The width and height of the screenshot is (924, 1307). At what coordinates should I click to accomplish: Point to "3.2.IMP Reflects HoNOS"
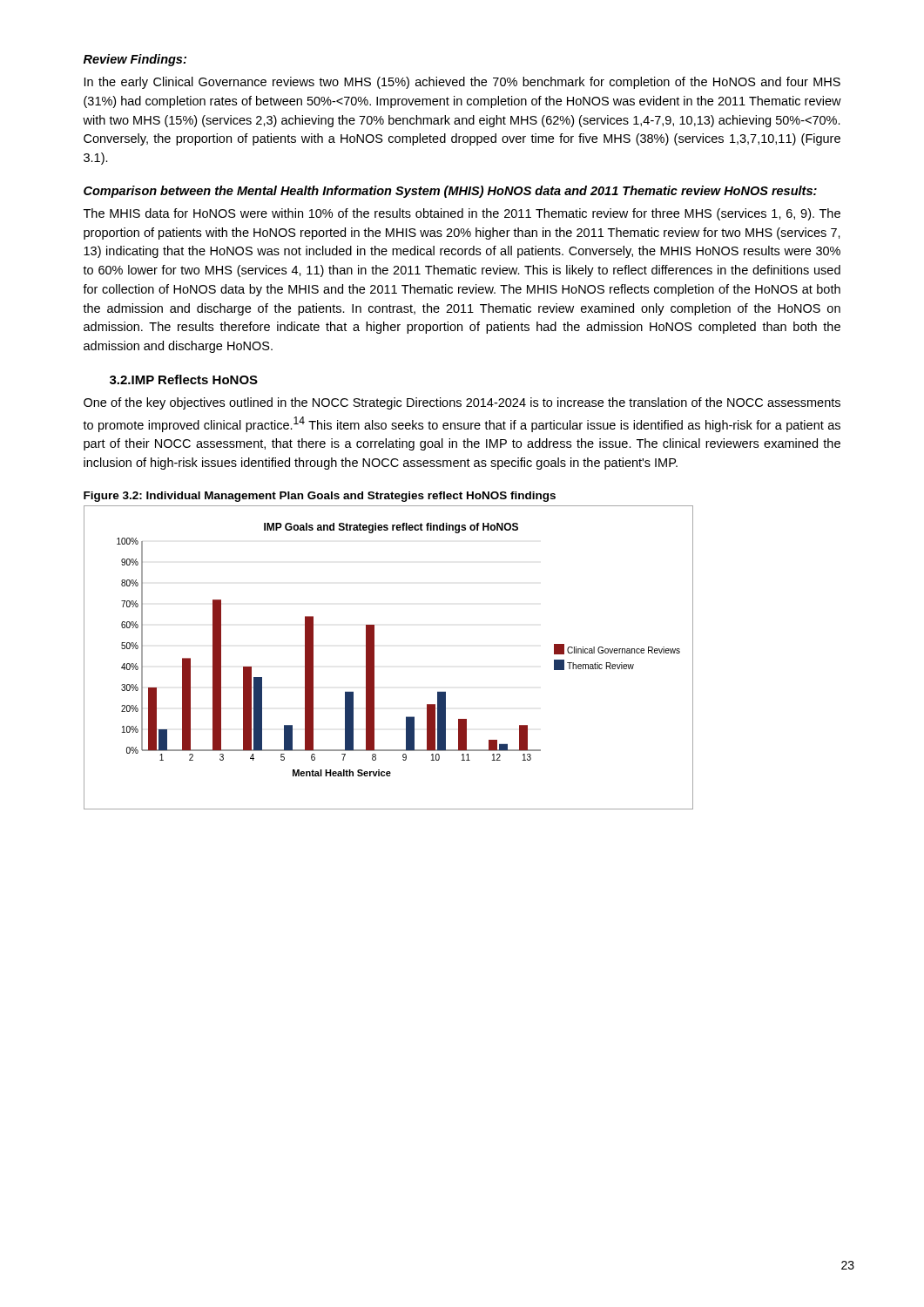184,379
